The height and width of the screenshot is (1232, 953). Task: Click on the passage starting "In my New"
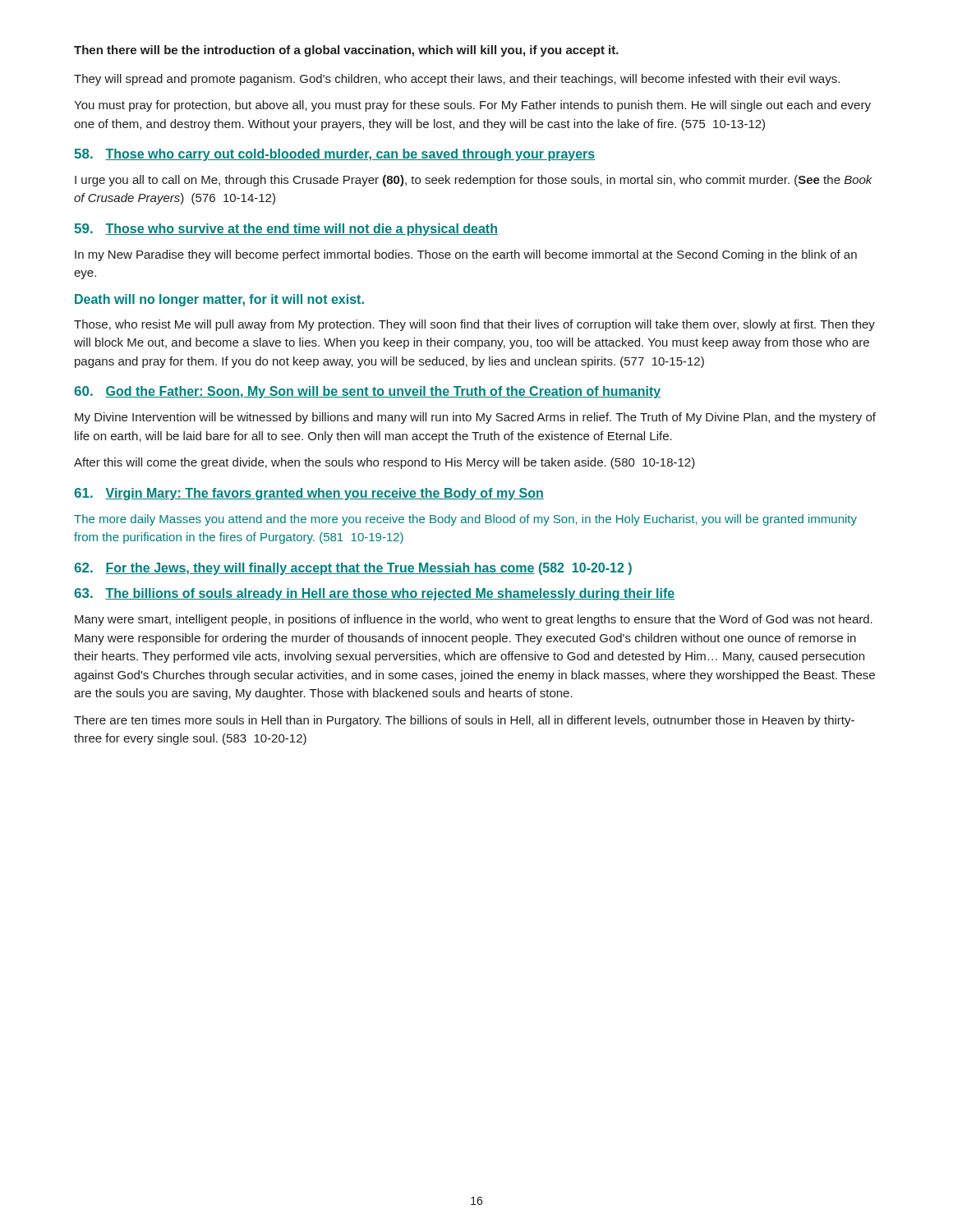476,264
